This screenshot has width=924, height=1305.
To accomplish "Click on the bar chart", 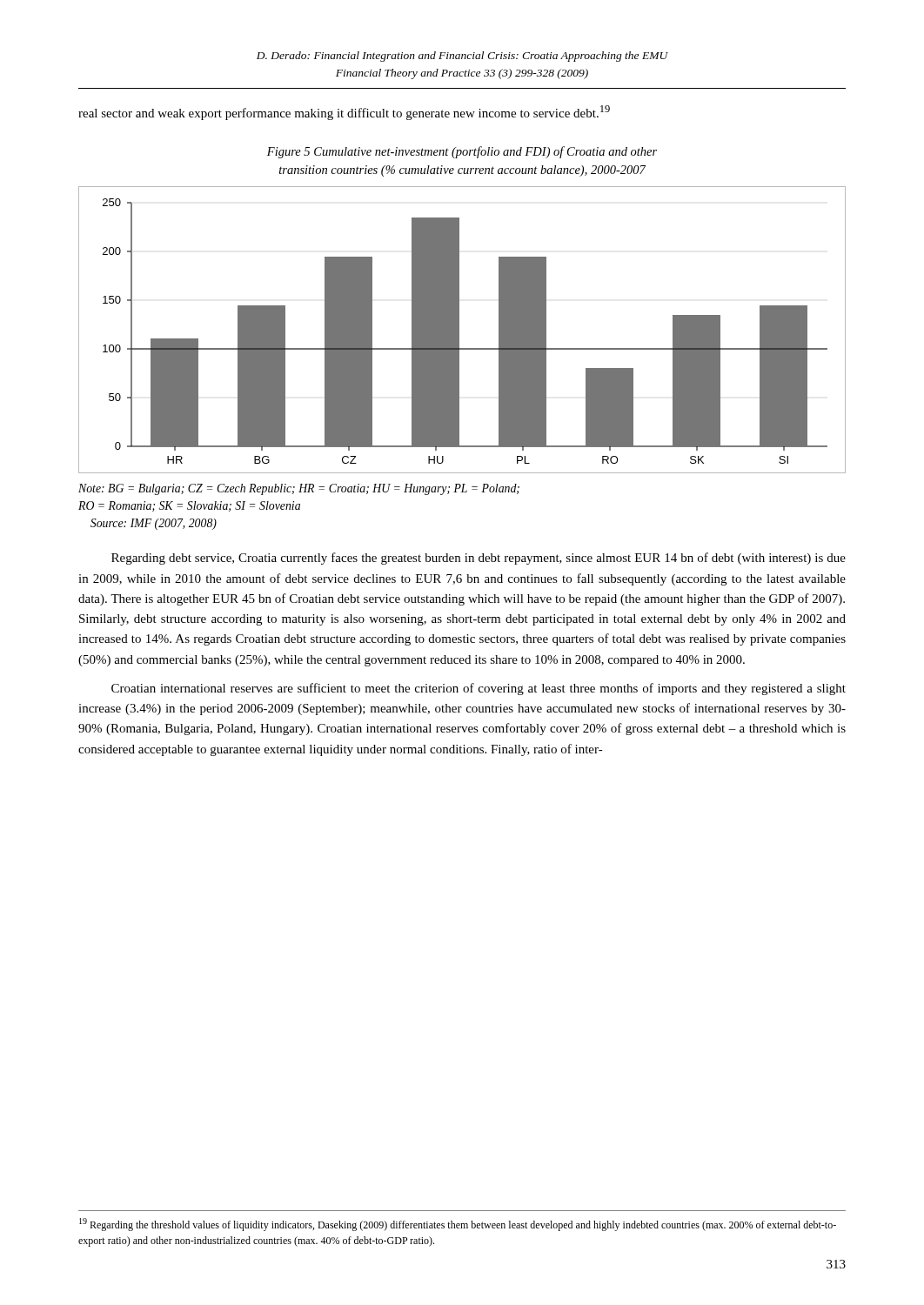I will click(462, 330).
